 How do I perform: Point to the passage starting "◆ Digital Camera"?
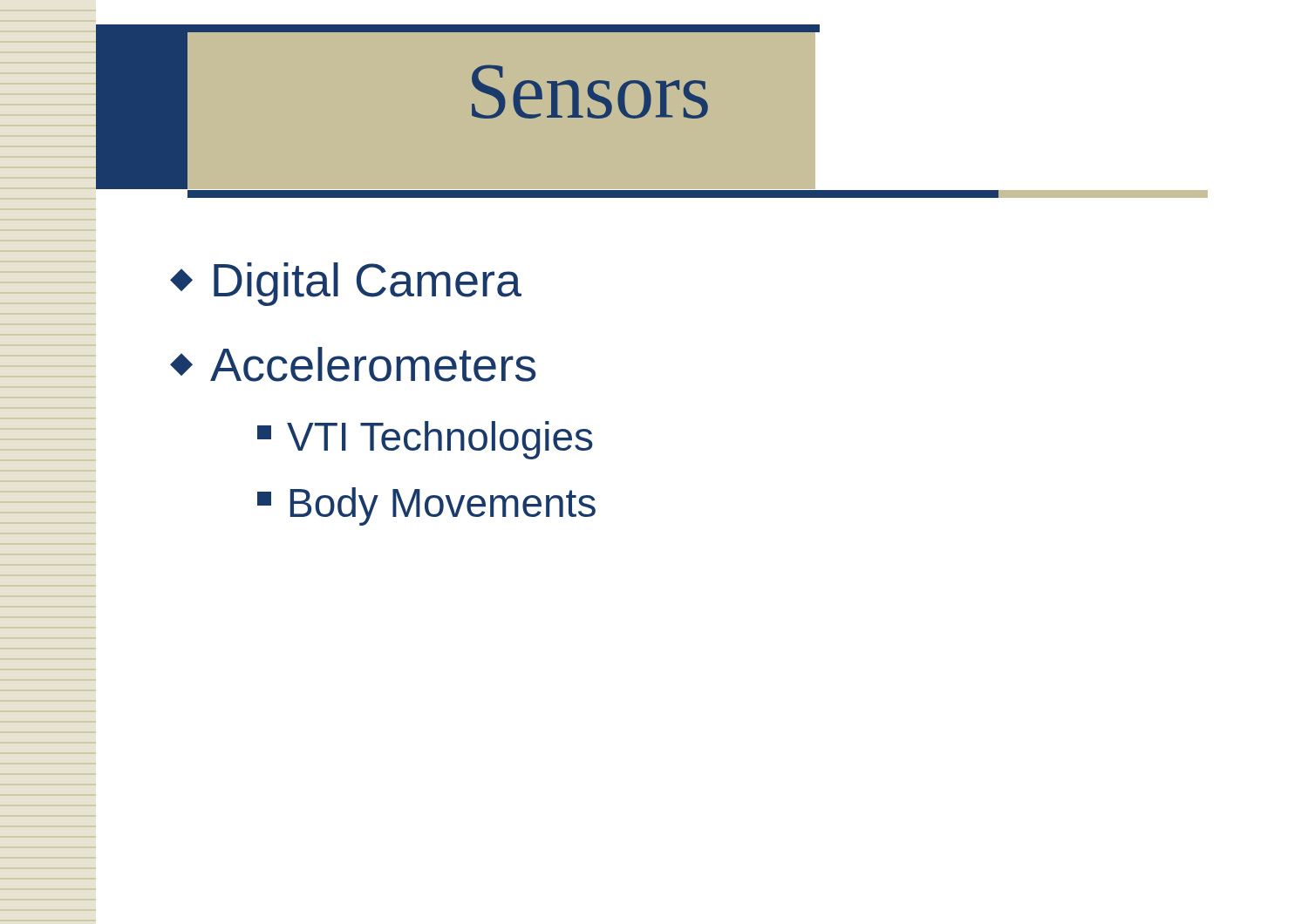click(x=346, y=280)
